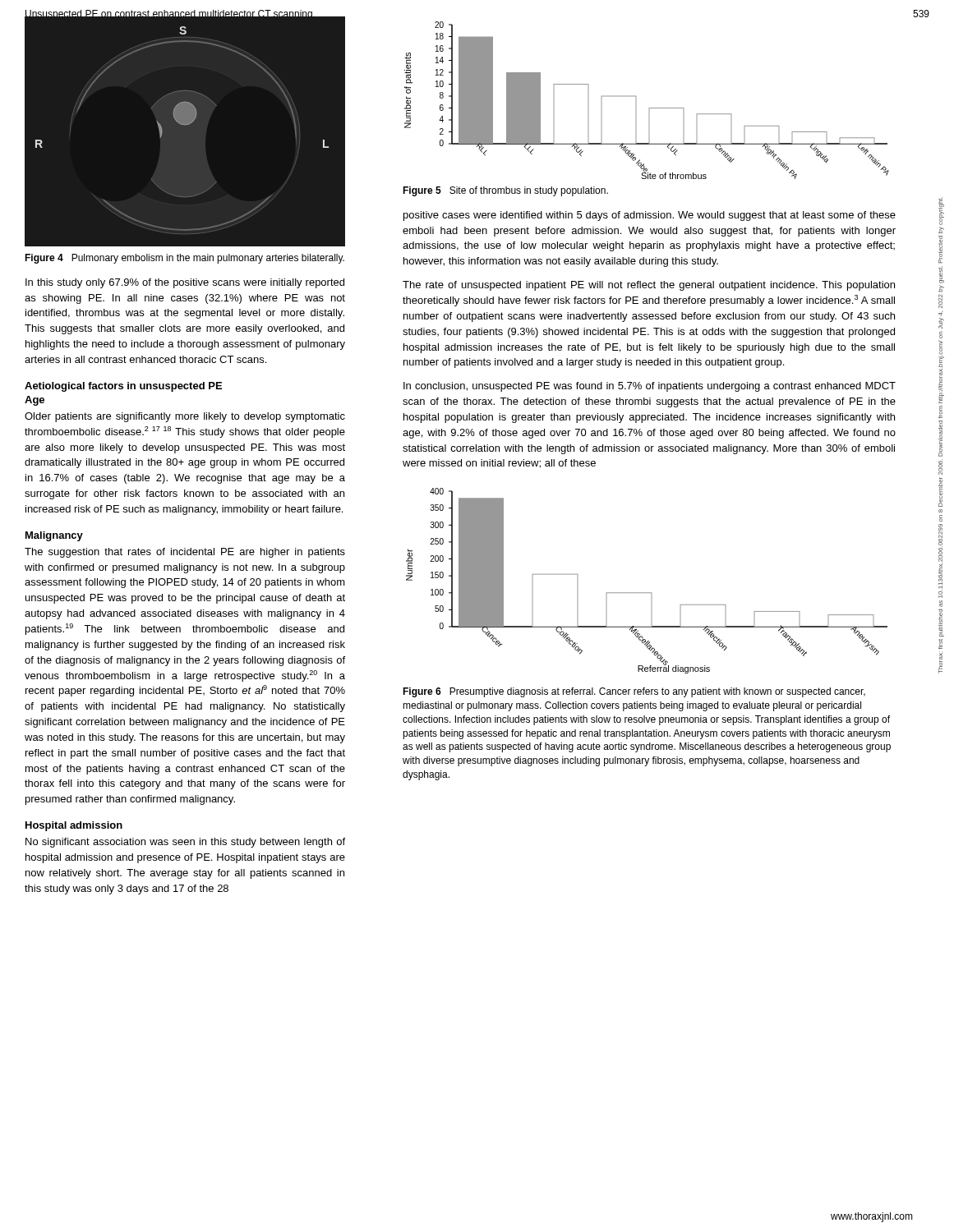Locate the text block that says "Older patients are"
Screen dimensions: 1232x954
tap(185, 462)
